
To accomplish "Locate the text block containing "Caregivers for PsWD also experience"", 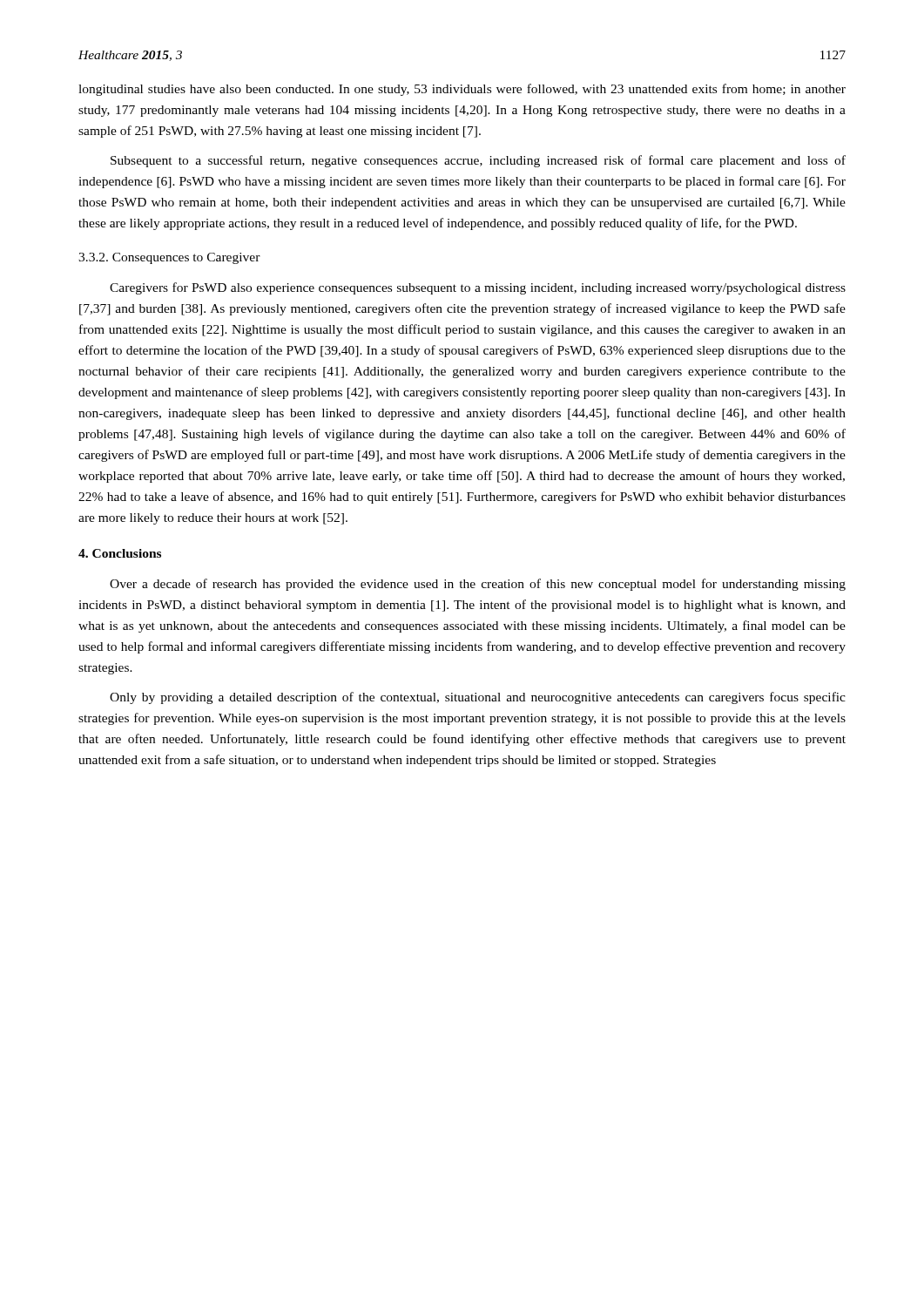I will [462, 403].
